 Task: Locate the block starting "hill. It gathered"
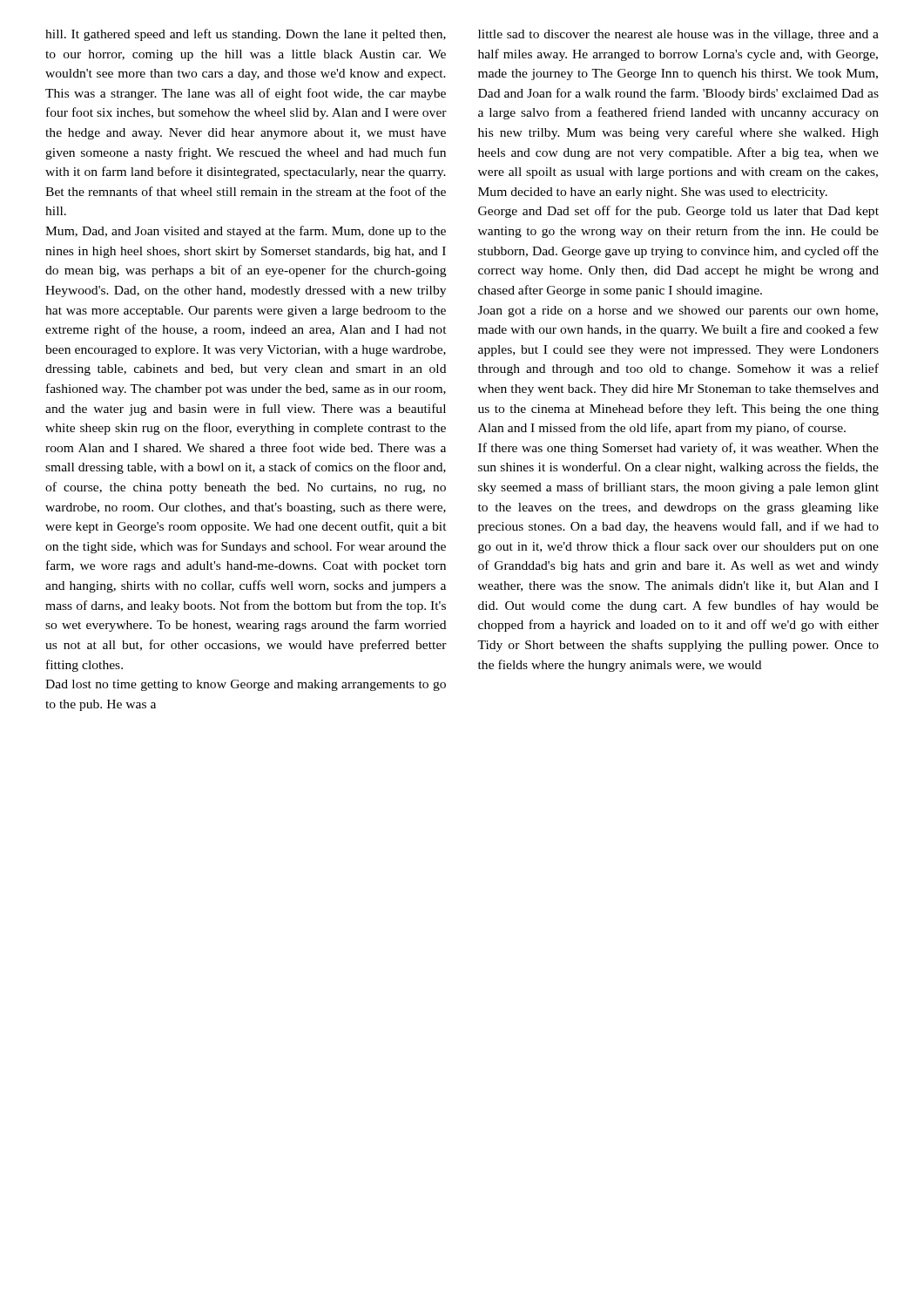click(246, 123)
